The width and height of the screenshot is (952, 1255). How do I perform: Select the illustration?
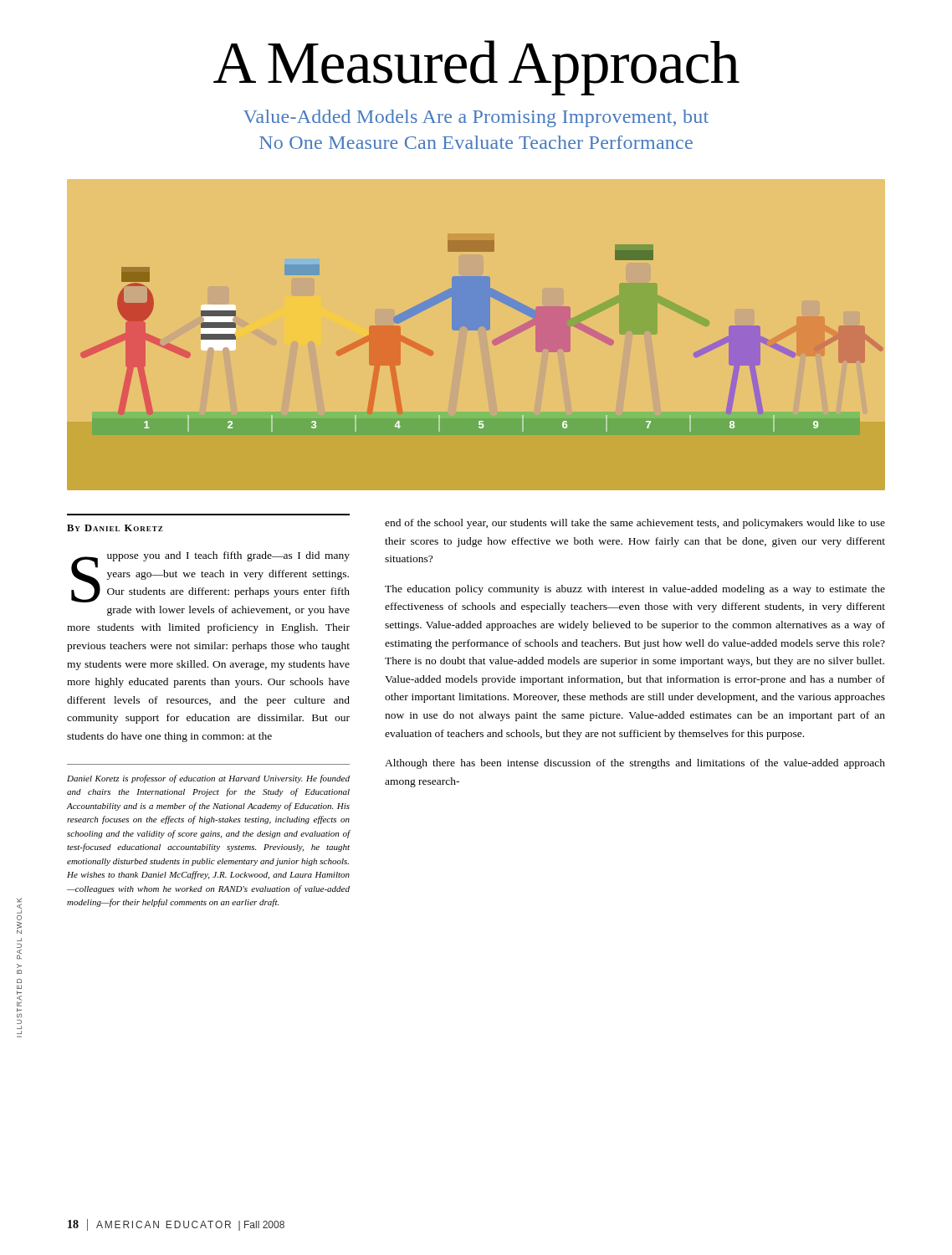click(x=476, y=335)
